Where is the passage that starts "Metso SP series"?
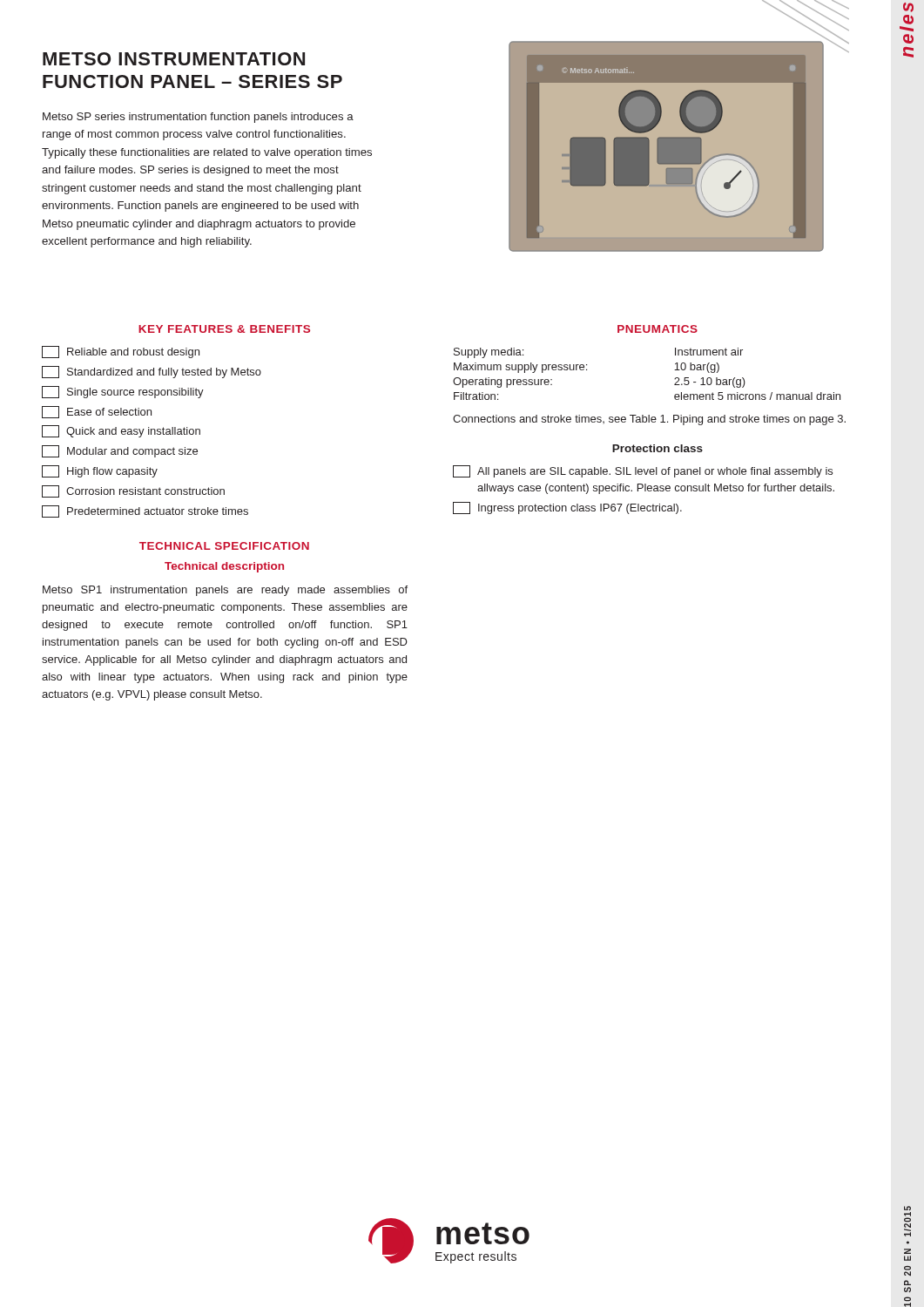This screenshot has width=924, height=1307. pyautogui.click(x=207, y=179)
